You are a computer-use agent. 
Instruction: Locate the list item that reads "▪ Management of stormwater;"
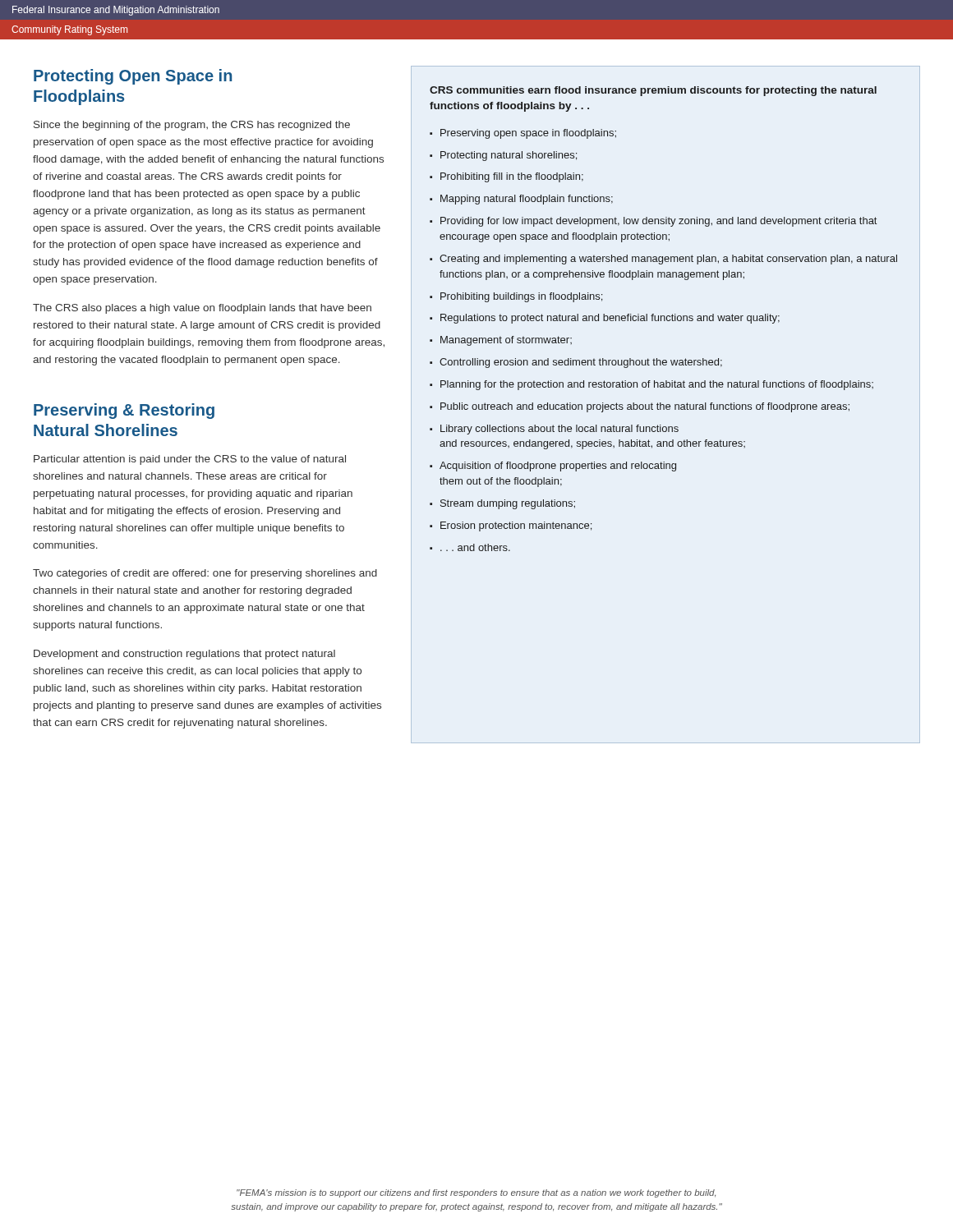[x=501, y=341]
